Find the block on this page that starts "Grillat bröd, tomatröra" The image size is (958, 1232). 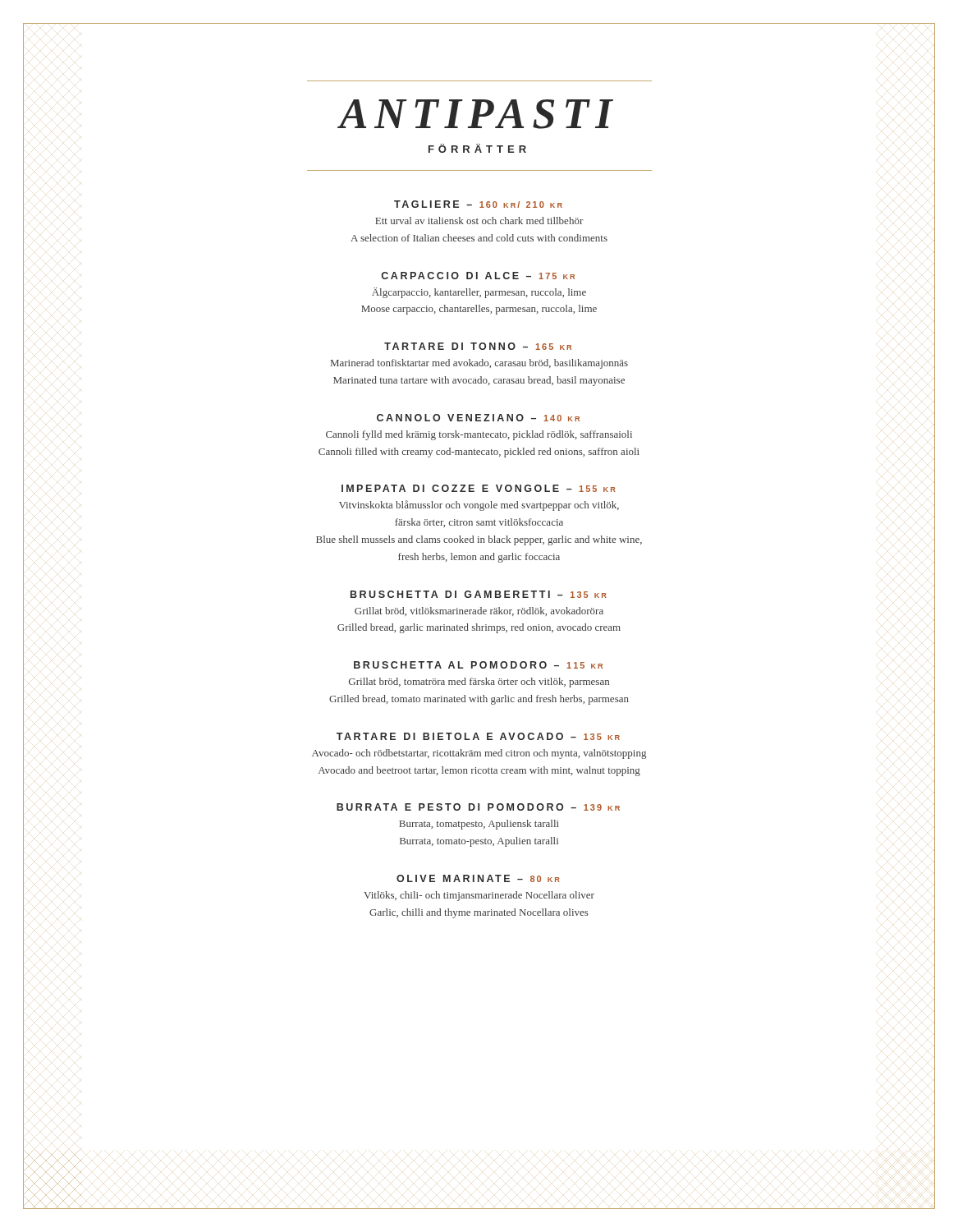click(479, 690)
